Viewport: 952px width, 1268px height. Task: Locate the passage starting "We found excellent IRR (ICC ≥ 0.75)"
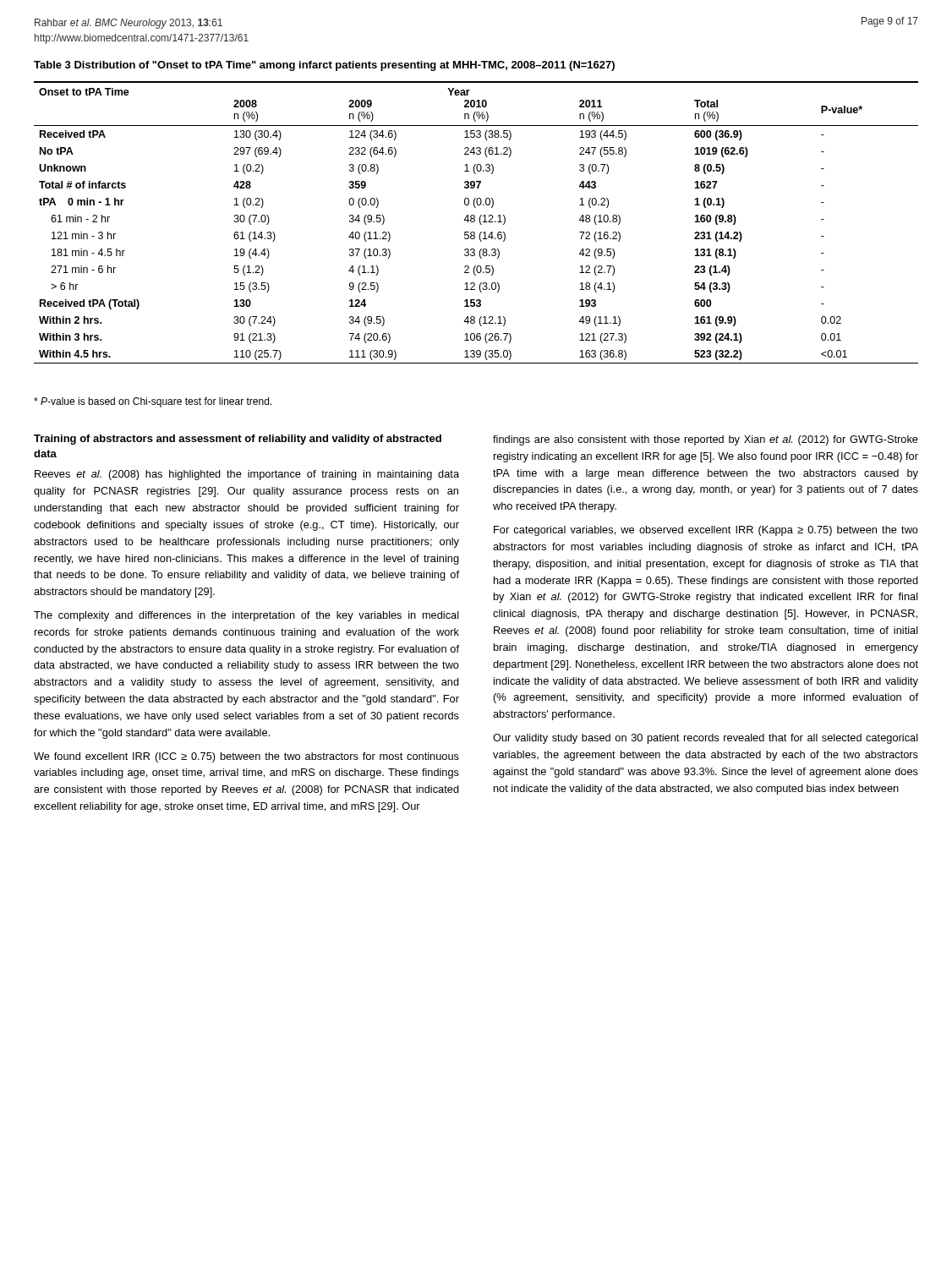pyautogui.click(x=246, y=781)
